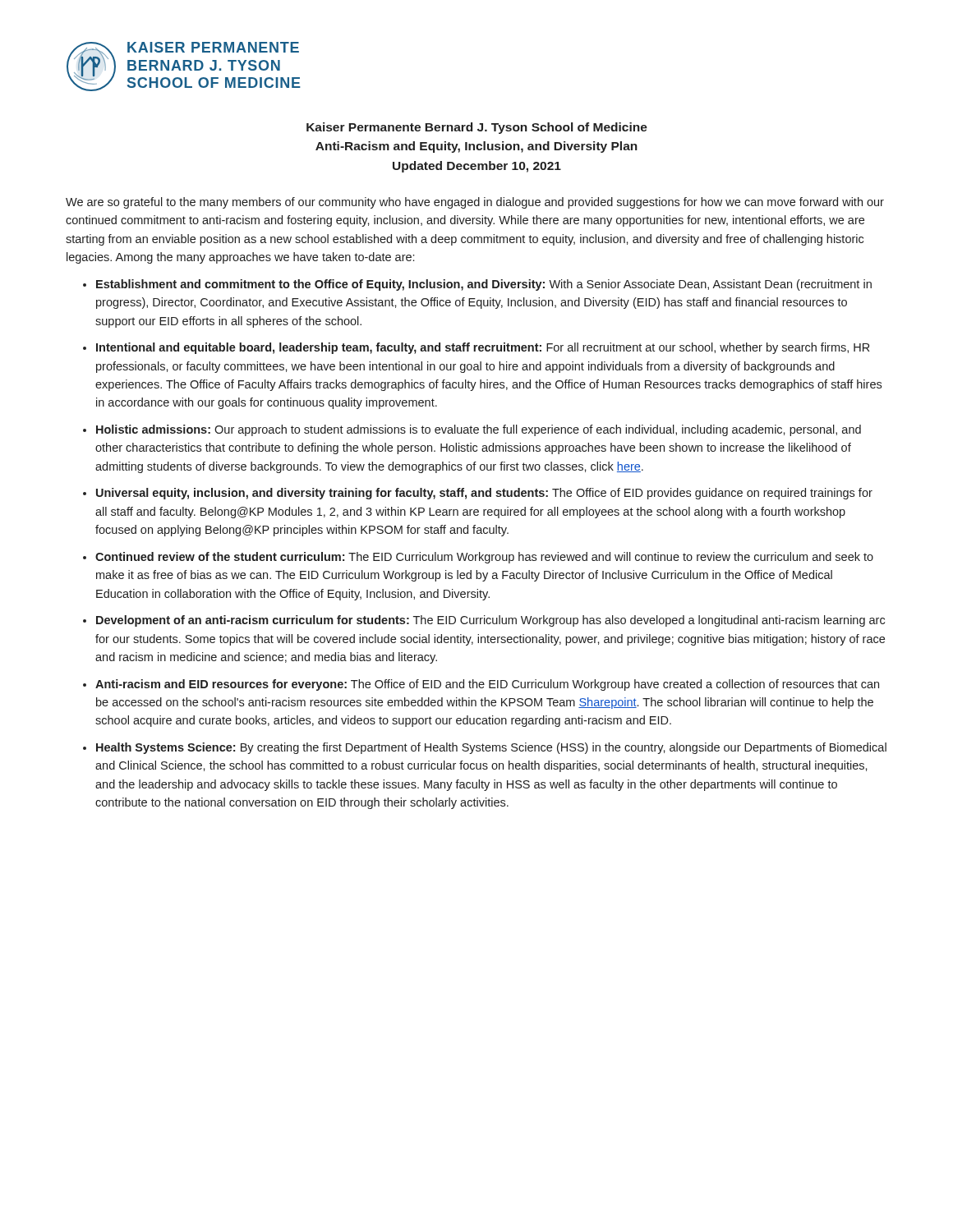Locate the list item that says "Continued review of the student"
The height and width of the screenshot is (1232, 953).
pos(484,575)
